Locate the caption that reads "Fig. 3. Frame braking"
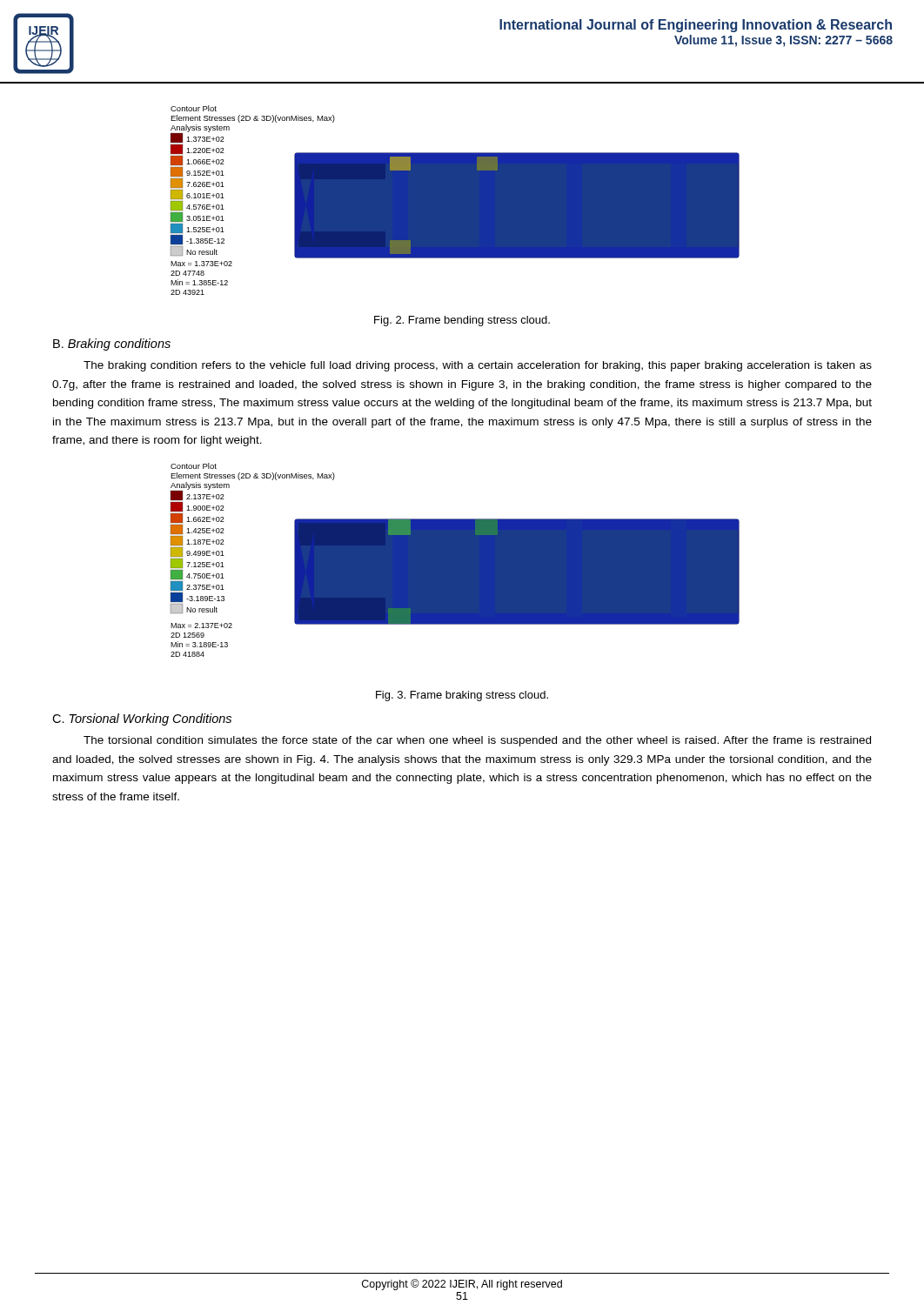Screen dimensions: 1305x924 tap(462, 695)
